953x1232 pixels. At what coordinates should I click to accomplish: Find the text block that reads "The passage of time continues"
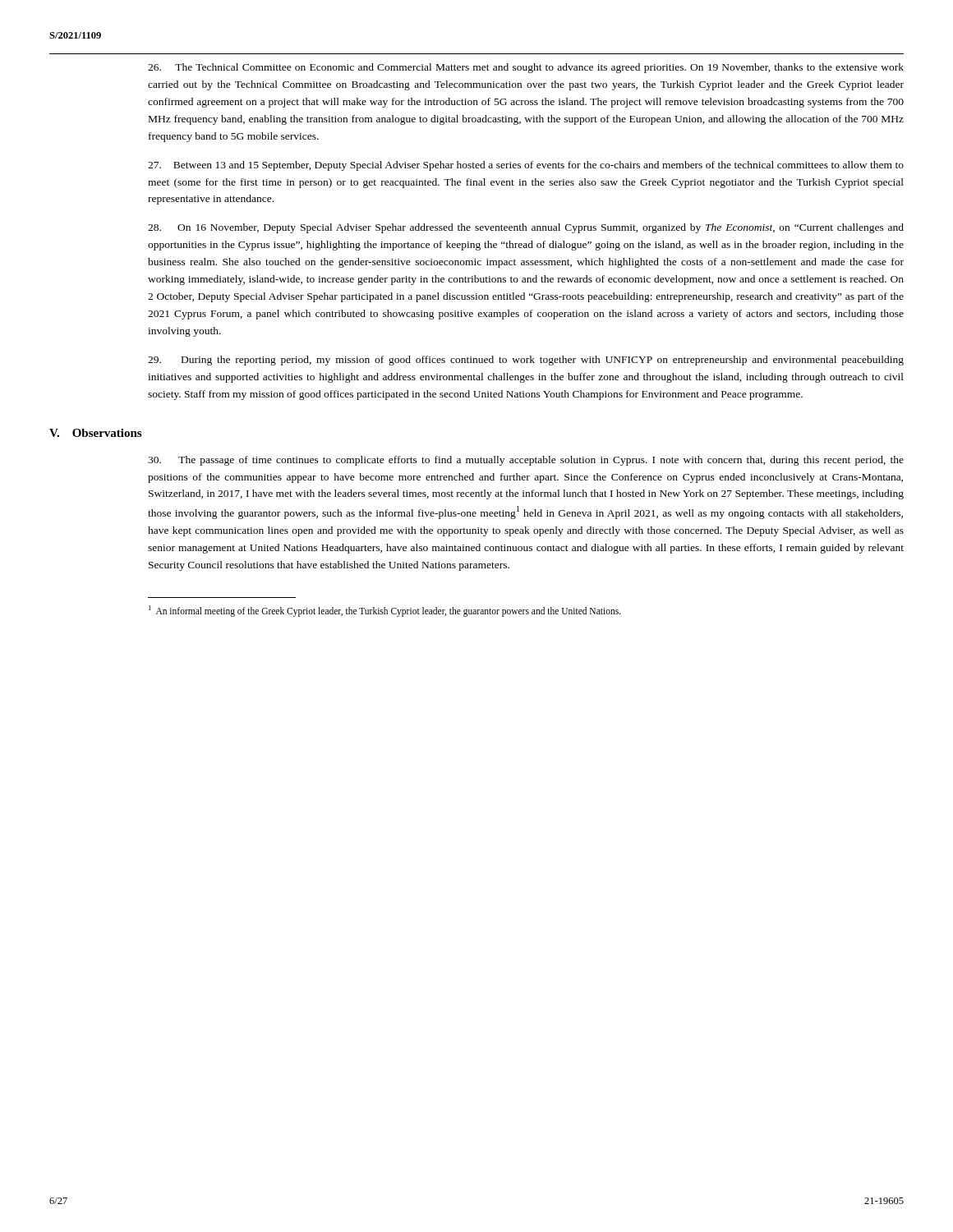[526, 512]
